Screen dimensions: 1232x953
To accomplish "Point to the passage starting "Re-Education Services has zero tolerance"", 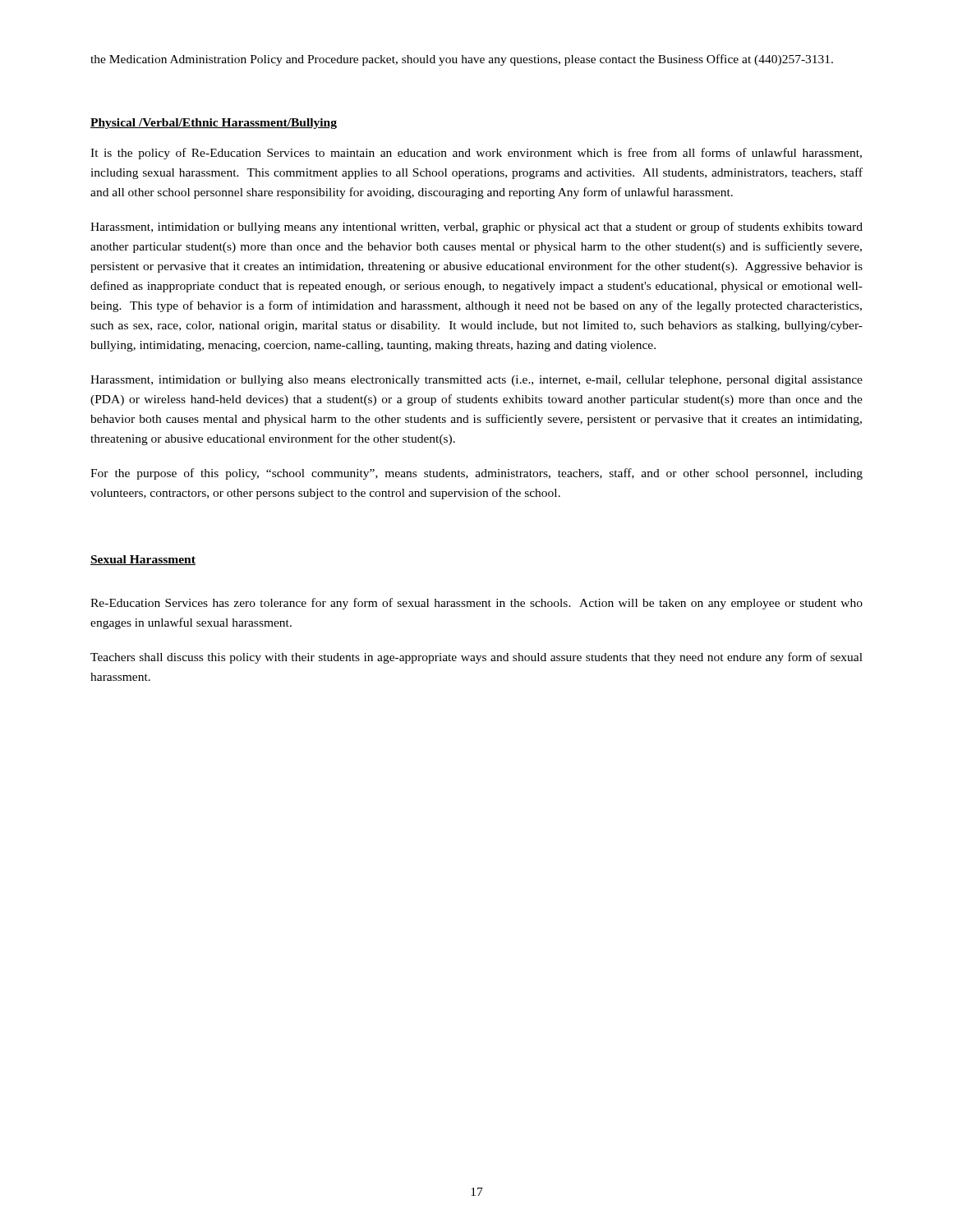I will 476,613.
